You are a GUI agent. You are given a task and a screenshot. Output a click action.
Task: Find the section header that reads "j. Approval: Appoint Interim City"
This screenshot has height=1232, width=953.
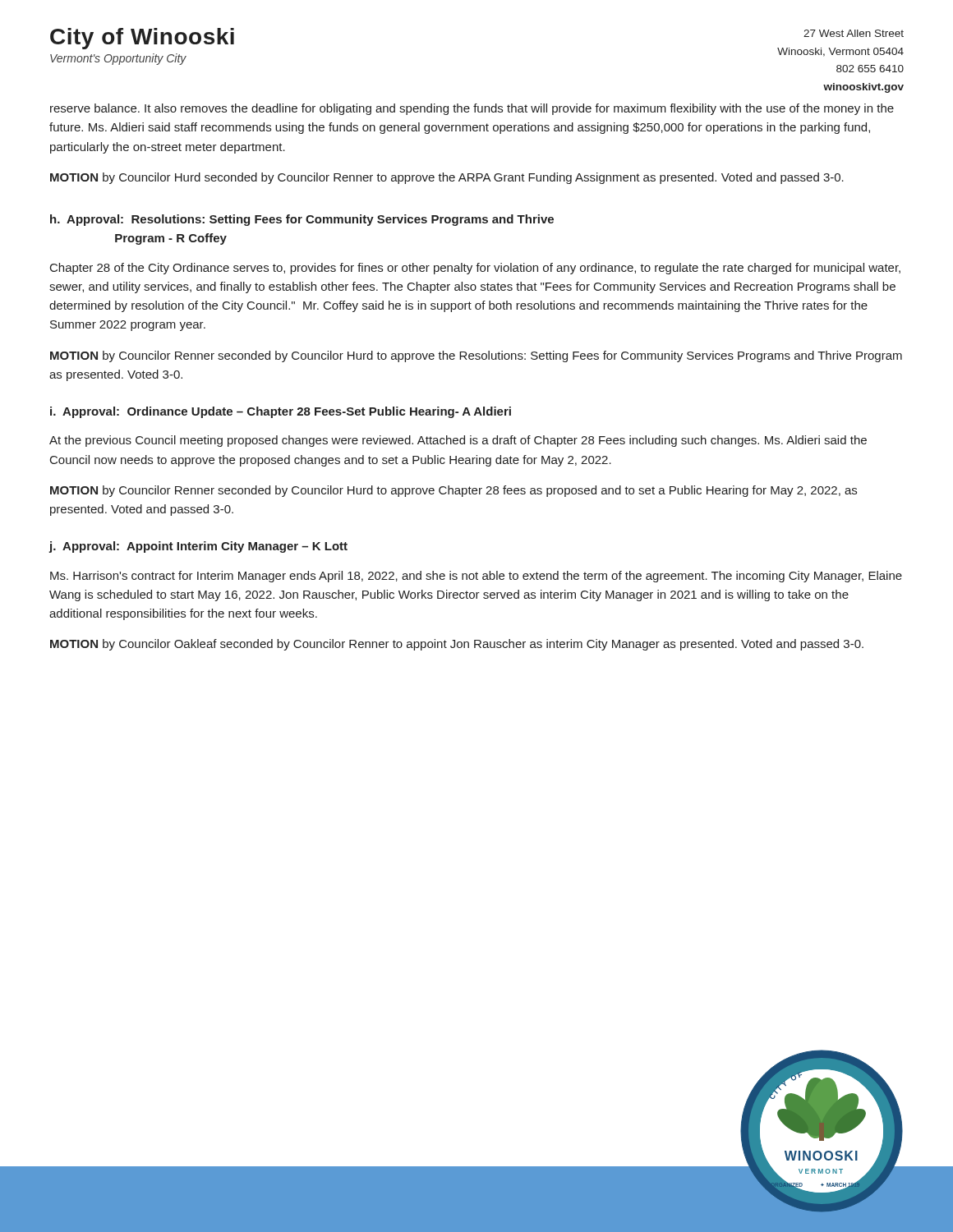pyautogui.click(x=198, y=546)
